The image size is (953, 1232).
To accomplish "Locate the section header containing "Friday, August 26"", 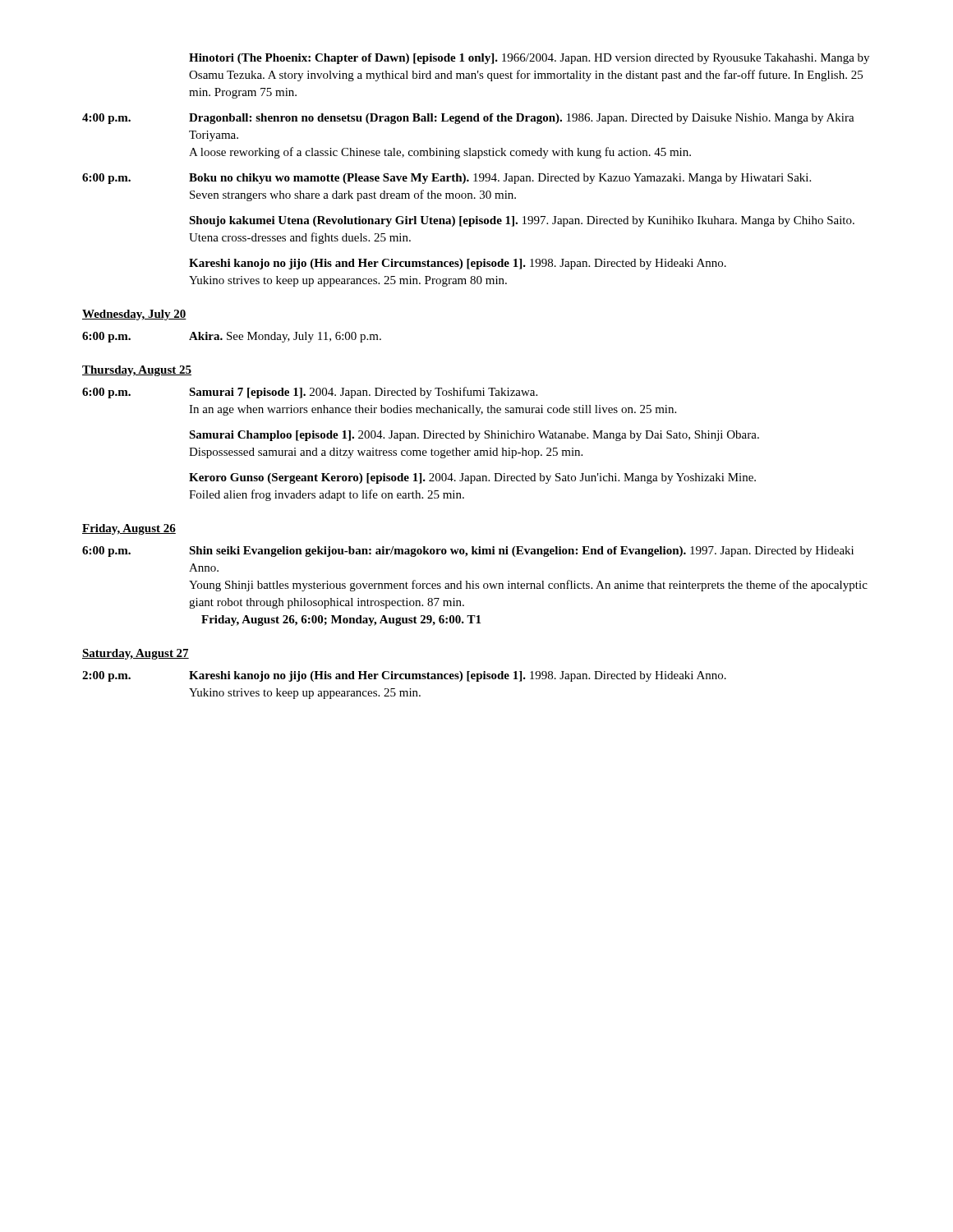I will coord(129,528).
